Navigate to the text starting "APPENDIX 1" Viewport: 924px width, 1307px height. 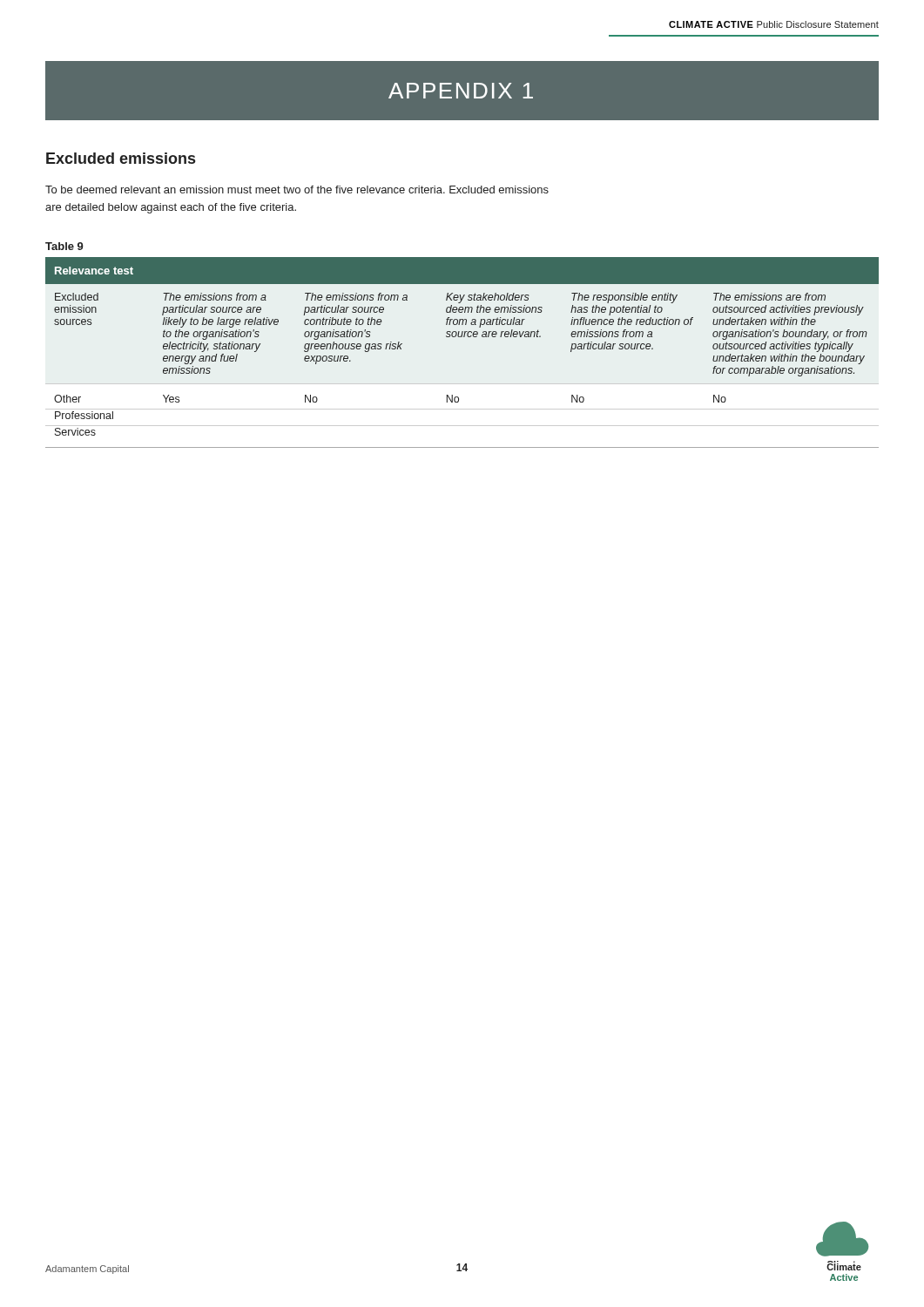462,91
